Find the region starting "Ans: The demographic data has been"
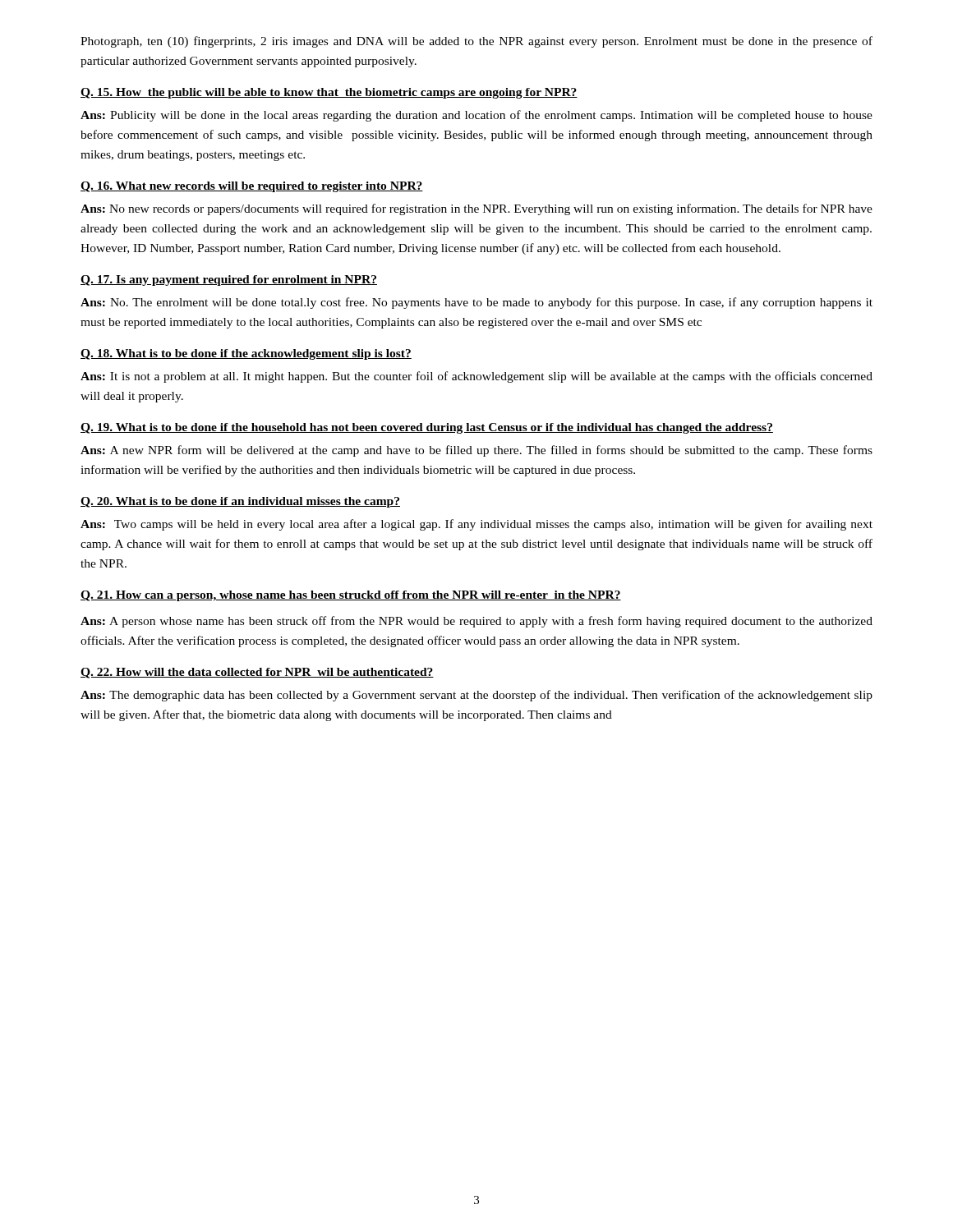Image resolution: width=953 pixels, height=1232 pixels. 476,705
